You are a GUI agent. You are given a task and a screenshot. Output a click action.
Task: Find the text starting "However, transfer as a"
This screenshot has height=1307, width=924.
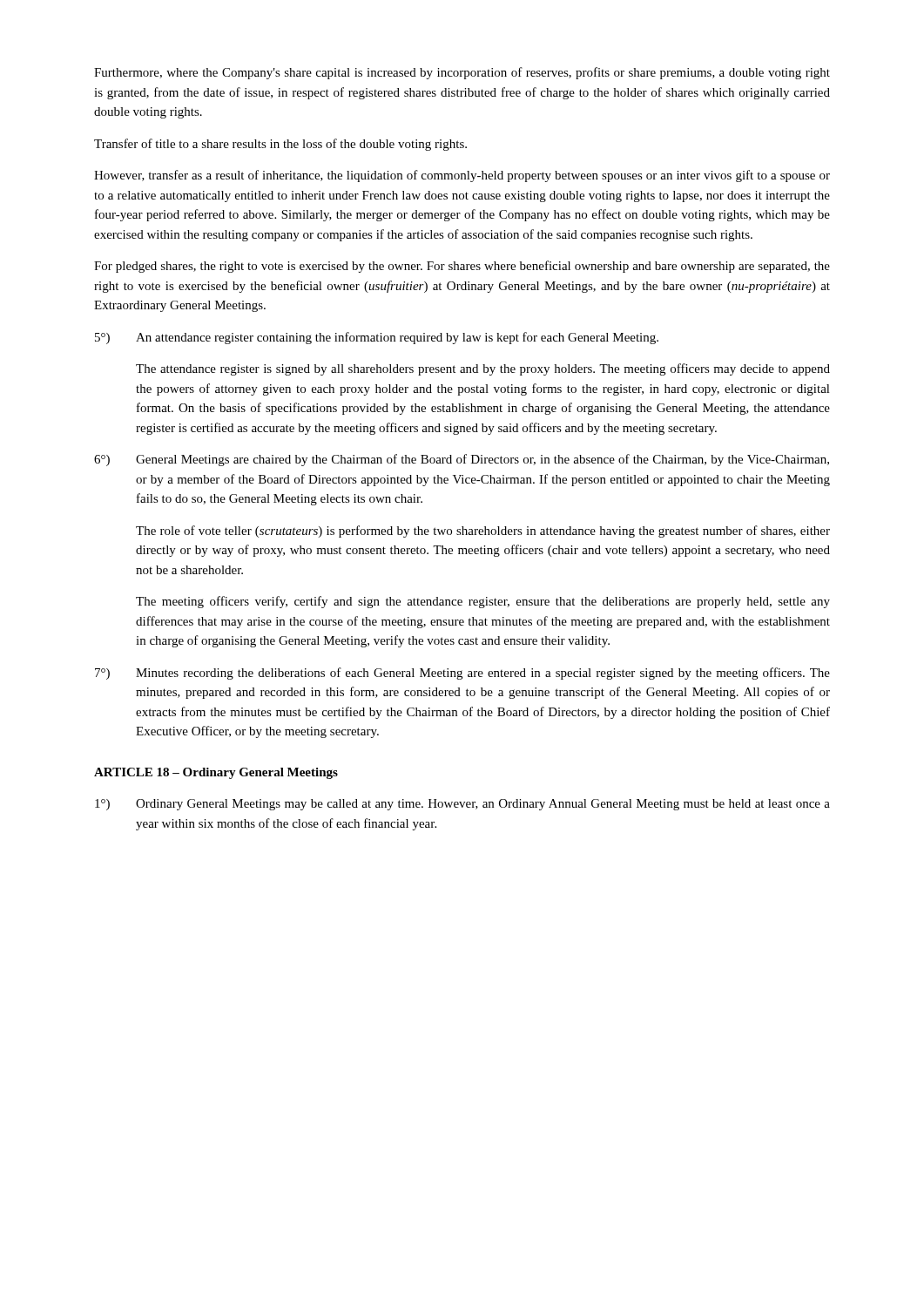pos(462,205)
